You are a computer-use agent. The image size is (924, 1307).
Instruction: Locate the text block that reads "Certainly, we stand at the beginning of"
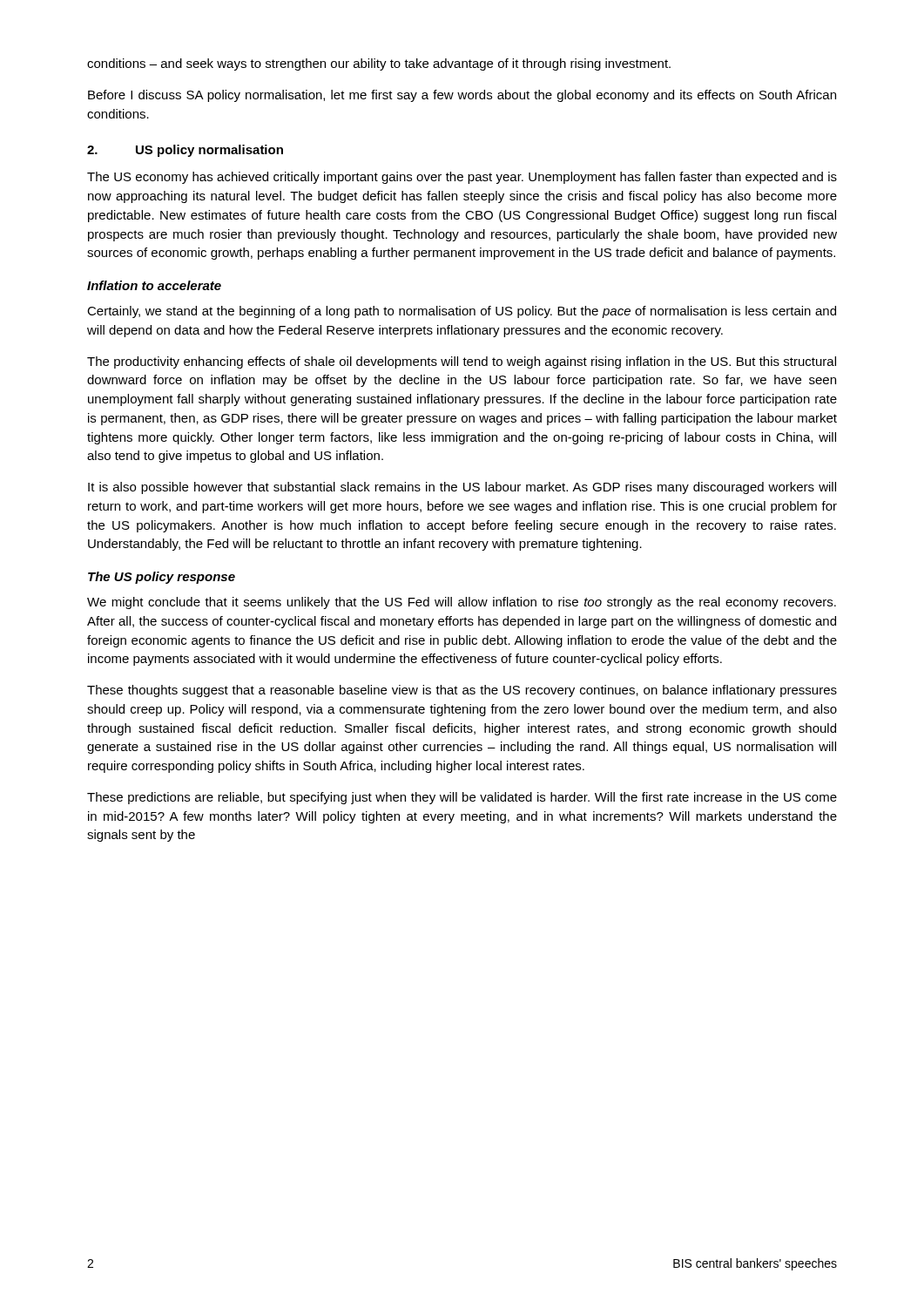[x=462, y=320]
